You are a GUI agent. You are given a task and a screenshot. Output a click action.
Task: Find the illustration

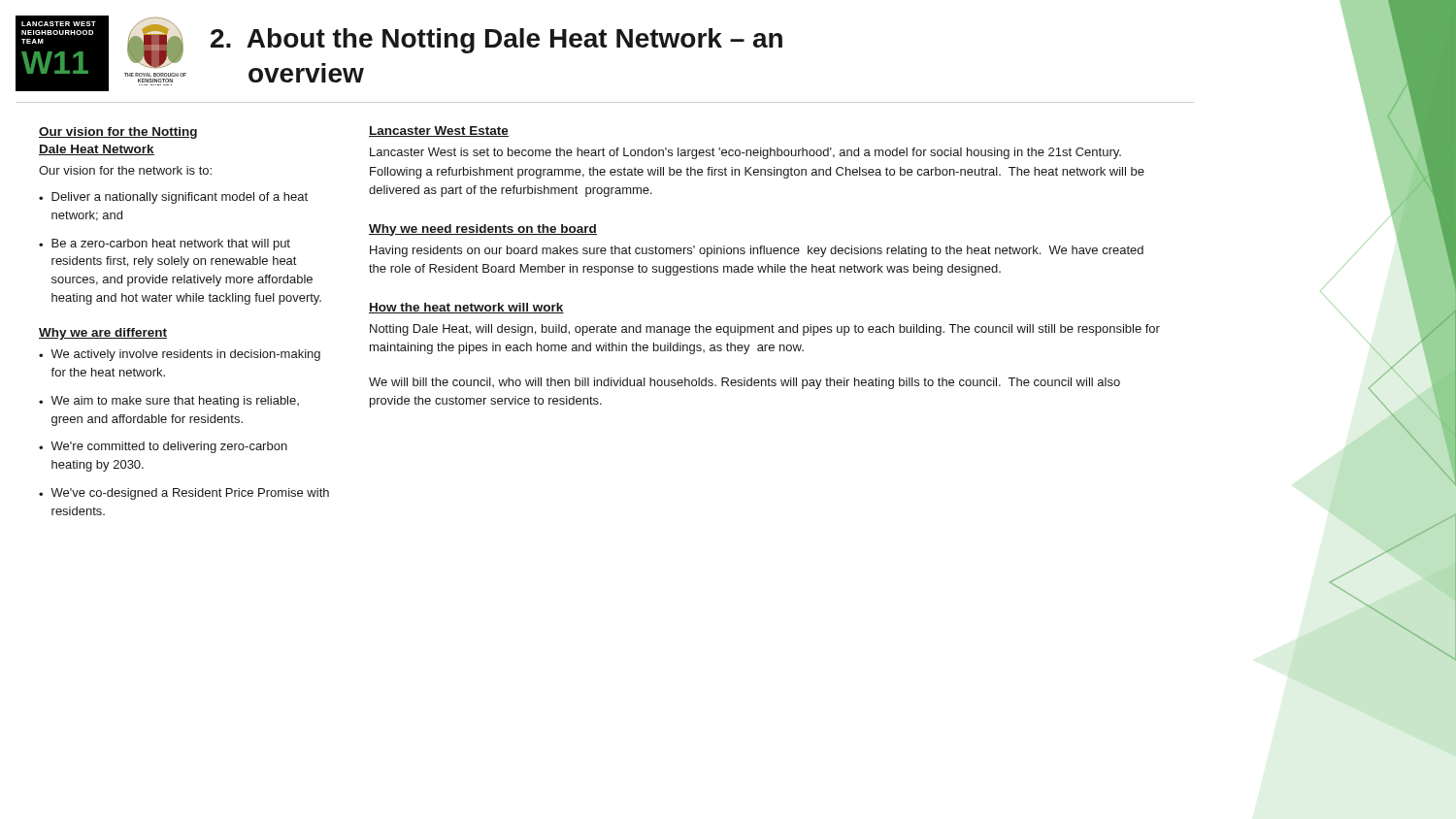1325,410
